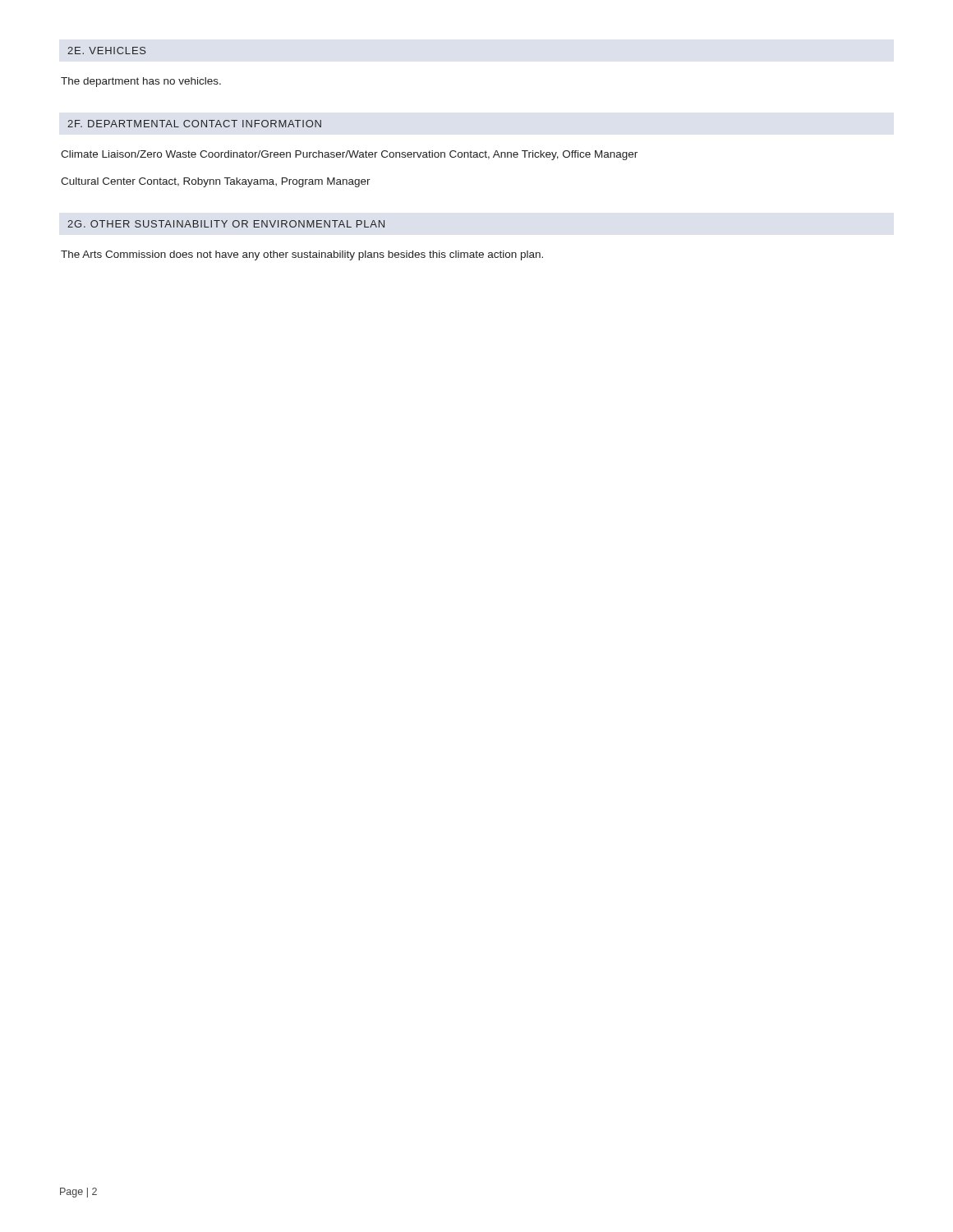The width and height of the screenshot is (953, 1232).
Task: Locate the block starting "2G. OTHER SUSTAINABILITY OR ENVIRONMENTAL PLAN"
Action: tap(227, 224)
